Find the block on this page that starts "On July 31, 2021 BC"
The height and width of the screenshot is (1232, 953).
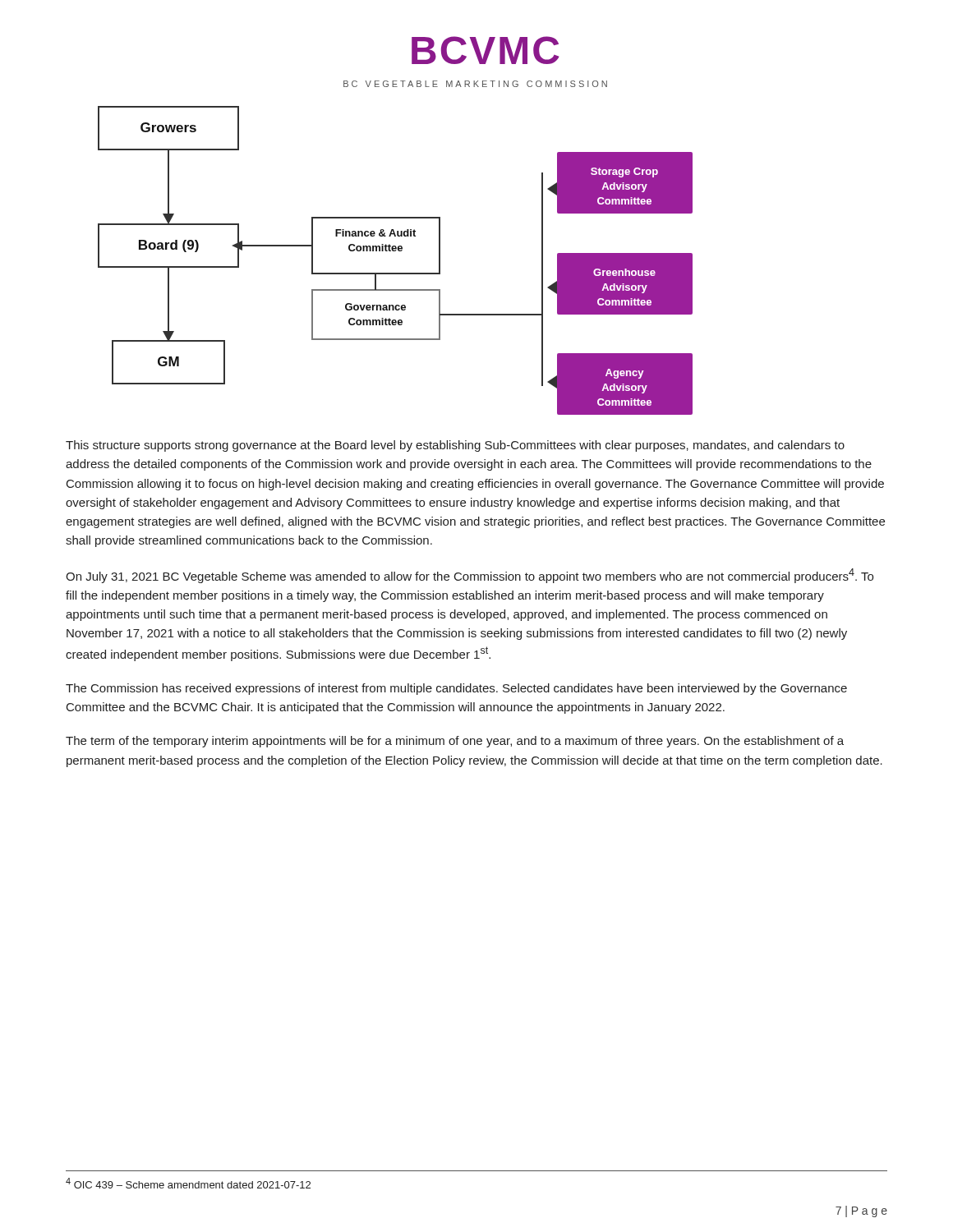(x=476, y=614)
